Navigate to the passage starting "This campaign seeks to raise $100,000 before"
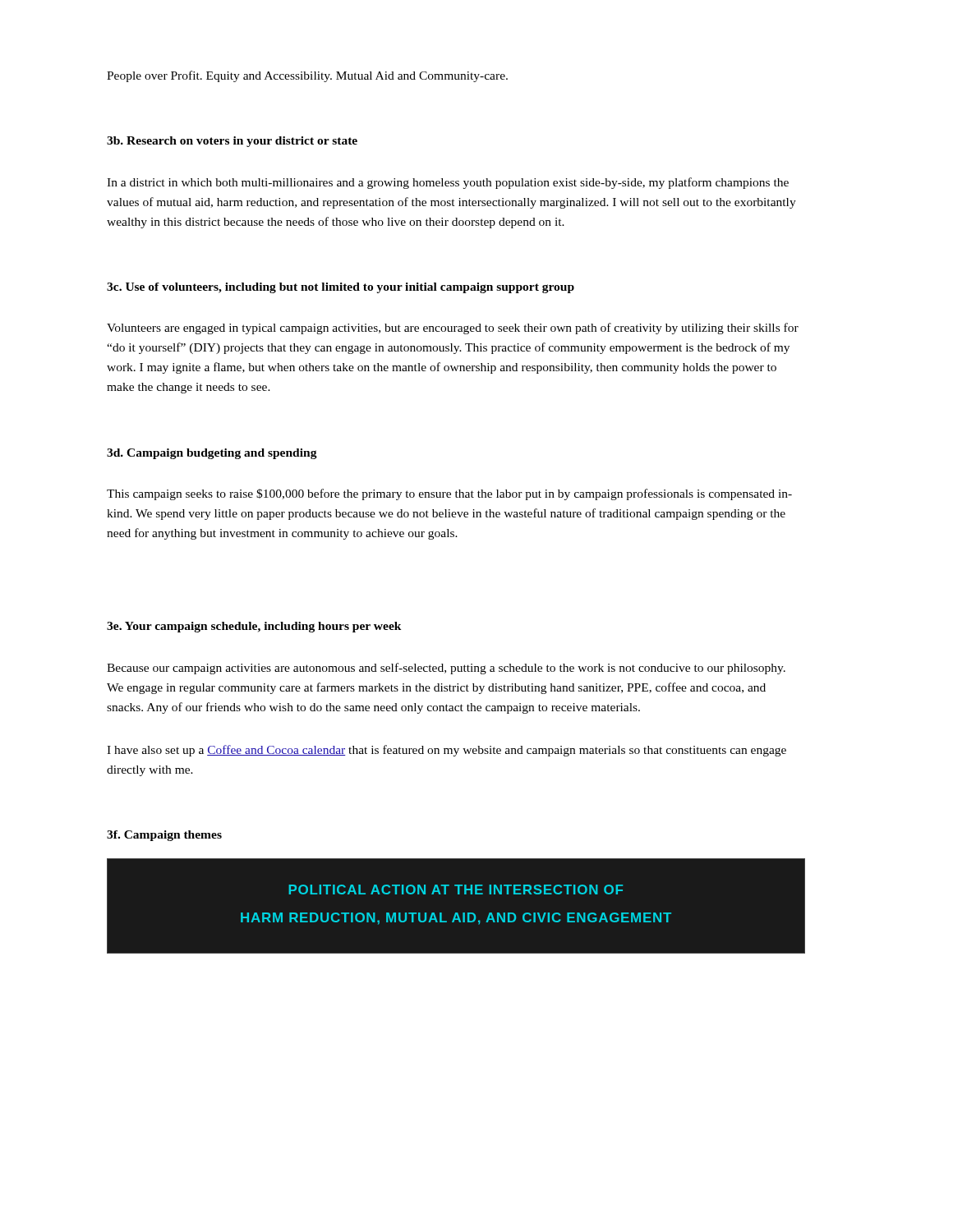 pyautogui.click(x=449, y=513)
